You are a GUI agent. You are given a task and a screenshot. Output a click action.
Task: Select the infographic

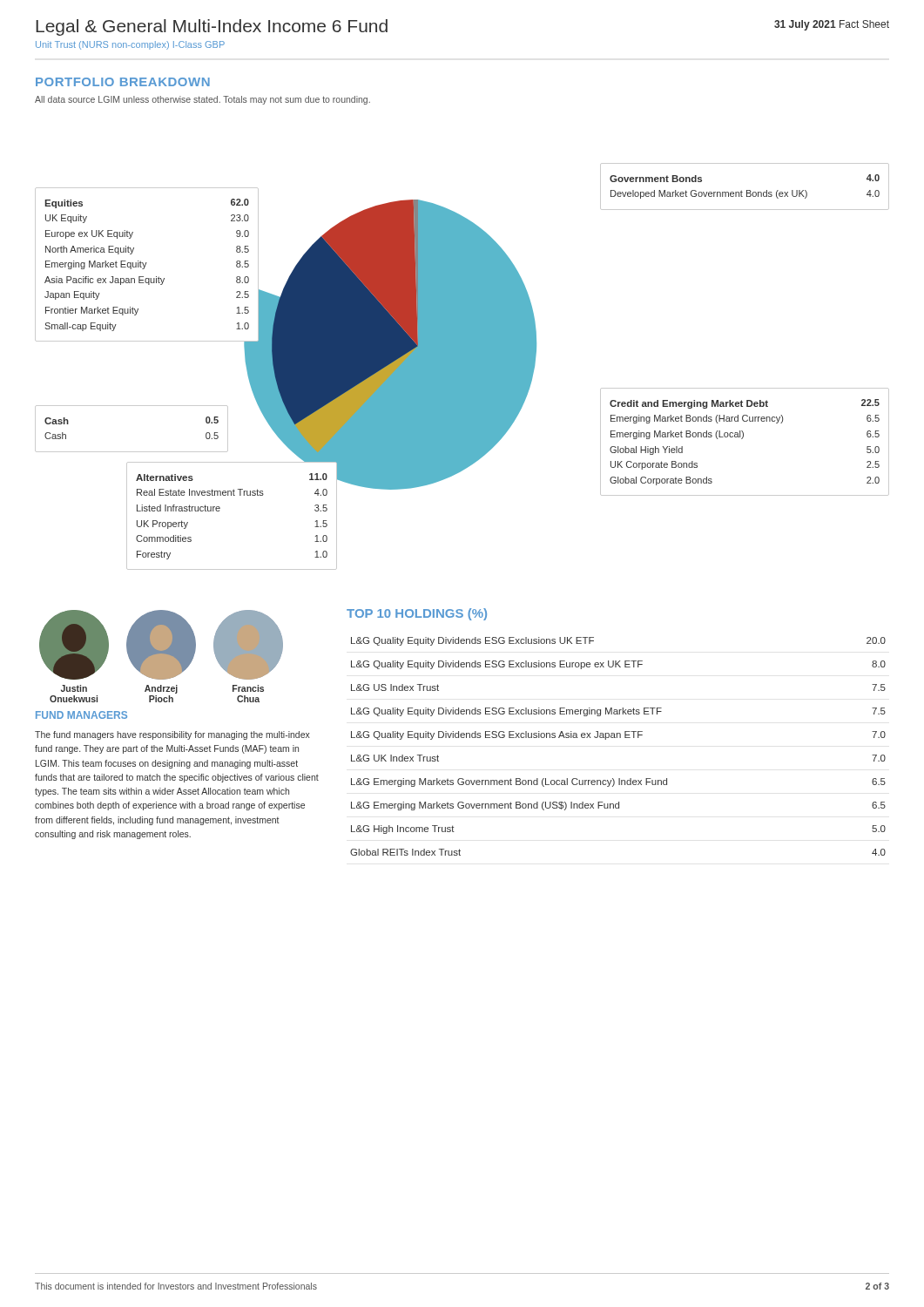click(462, 349)
